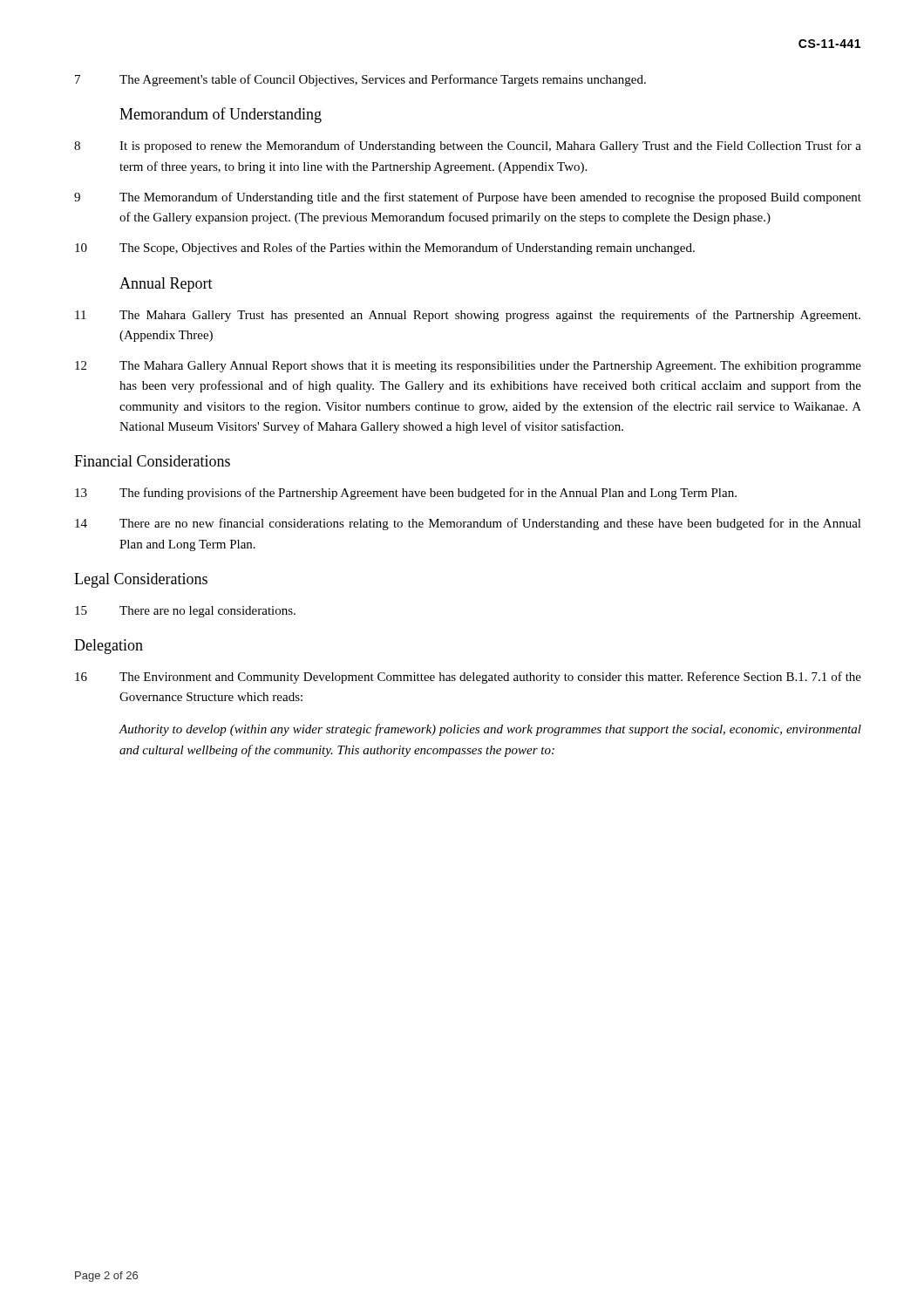Point to the region starting "9 The Memorandum of Understanding title and the"
This screenshot has width=924, height=1308.
[x=468, y=208]
